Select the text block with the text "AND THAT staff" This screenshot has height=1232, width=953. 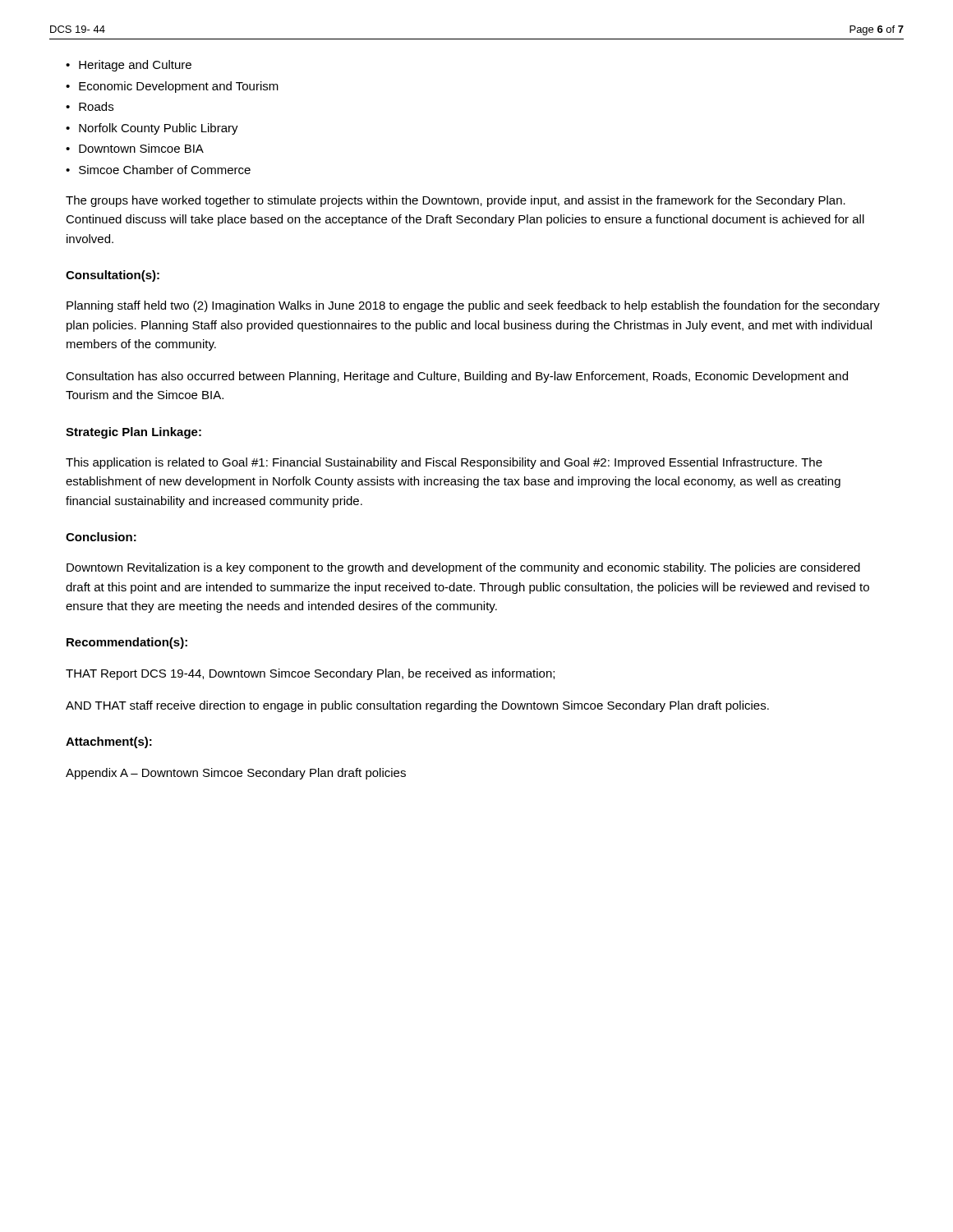point(418,705)
